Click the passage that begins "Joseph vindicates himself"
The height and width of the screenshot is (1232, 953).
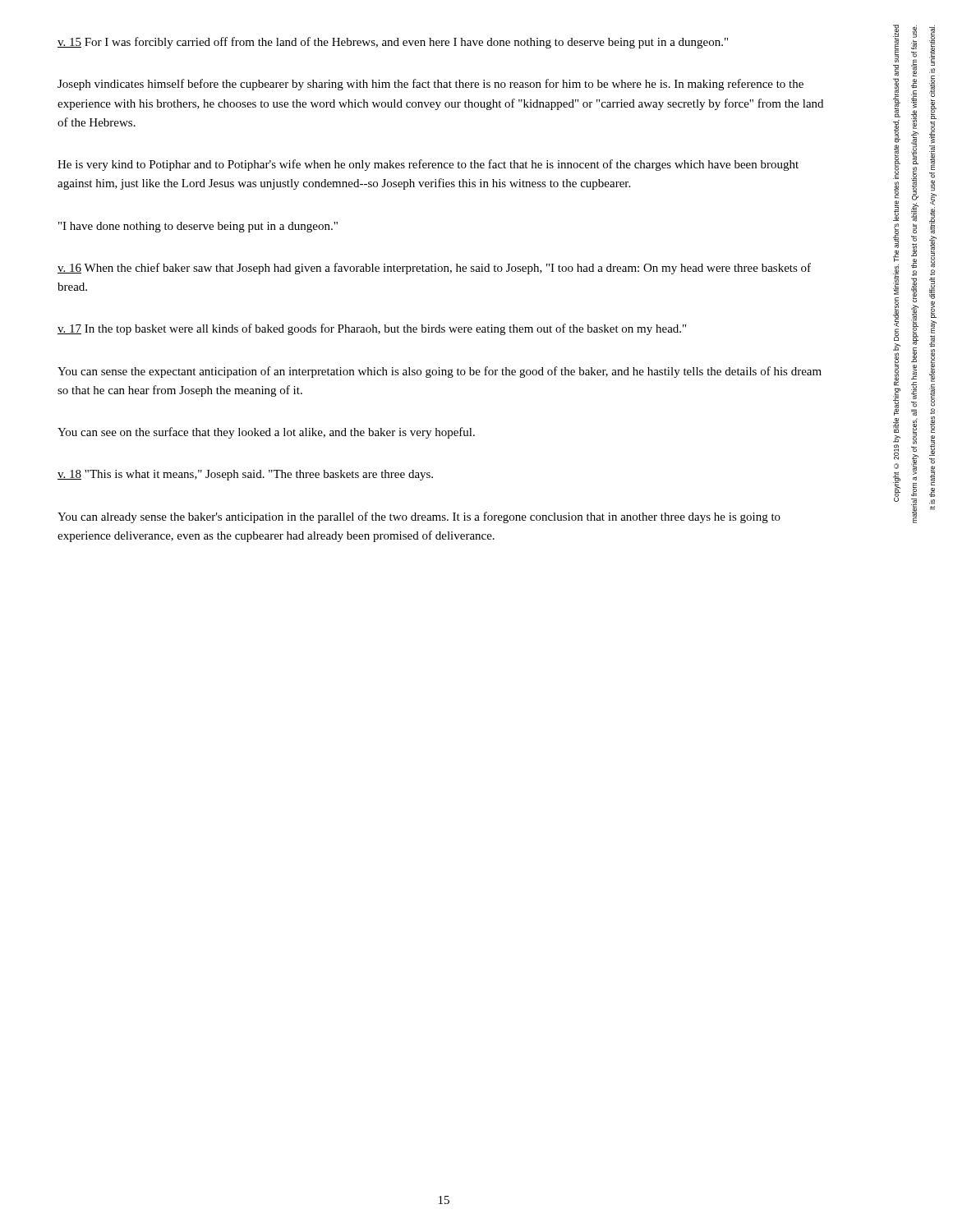[441, 103]
